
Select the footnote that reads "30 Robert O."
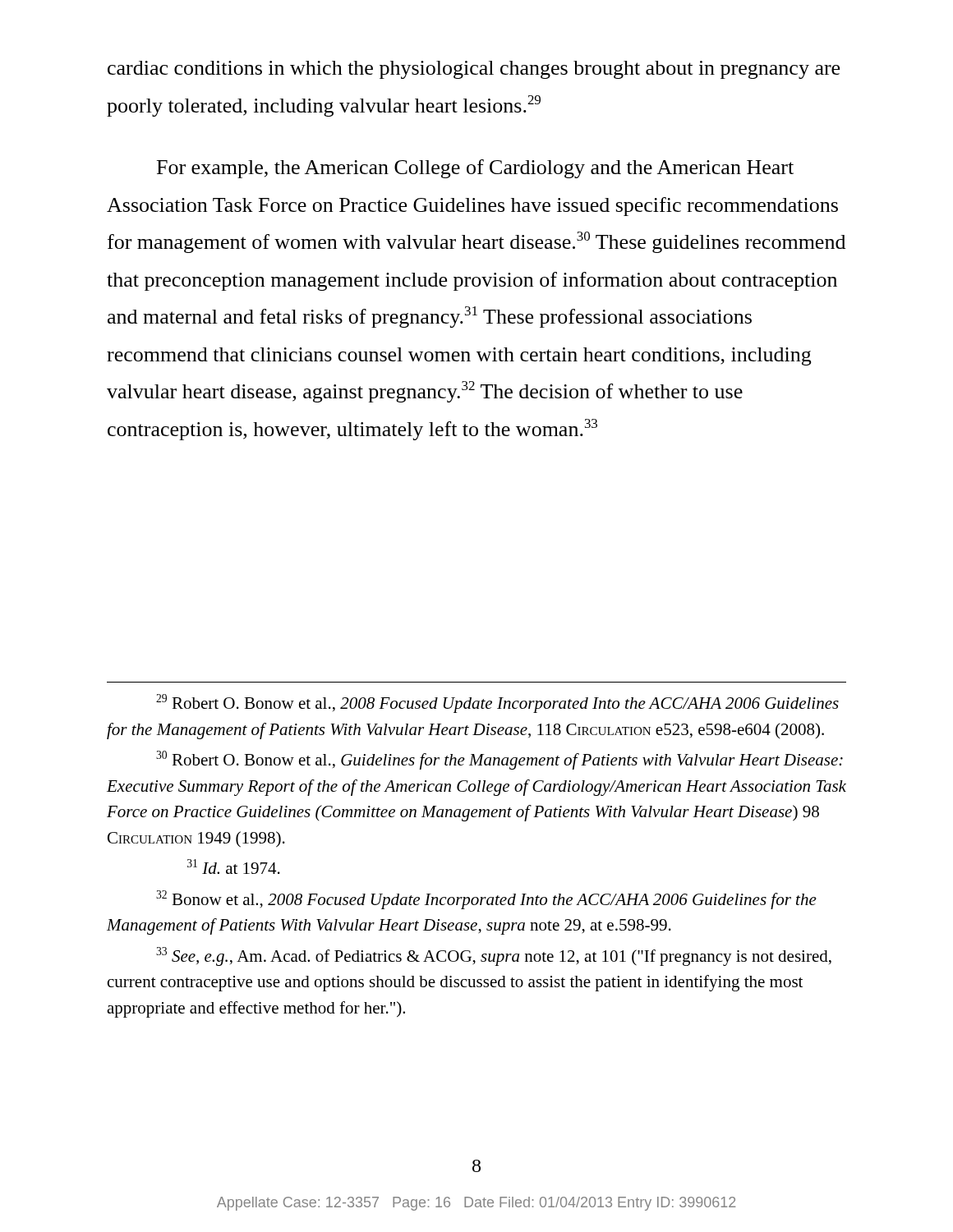tap(476, 798)
